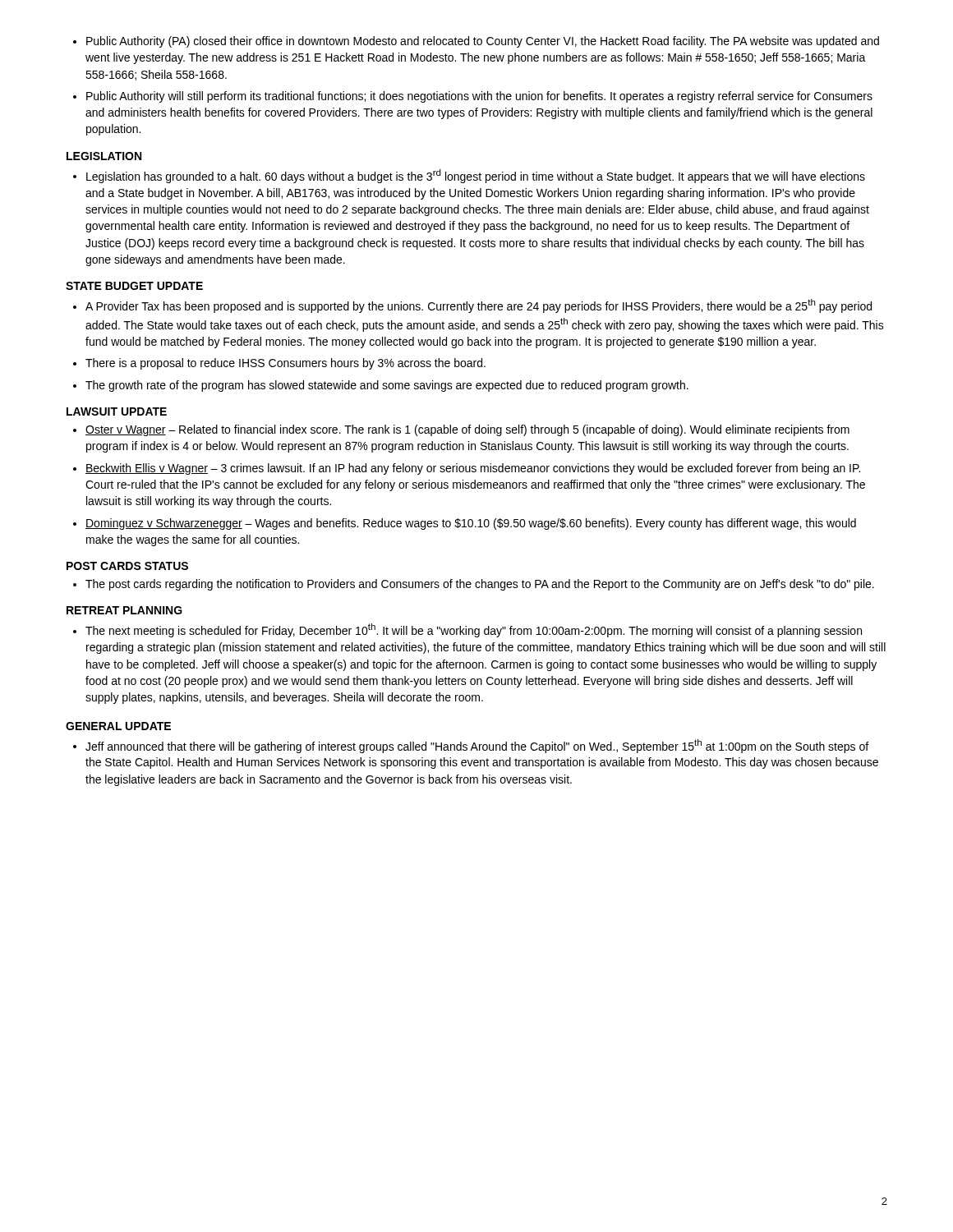Point to the passage starting "Public Authority will still perform"
953x1232 pixels.
click(x=486, y=113)
